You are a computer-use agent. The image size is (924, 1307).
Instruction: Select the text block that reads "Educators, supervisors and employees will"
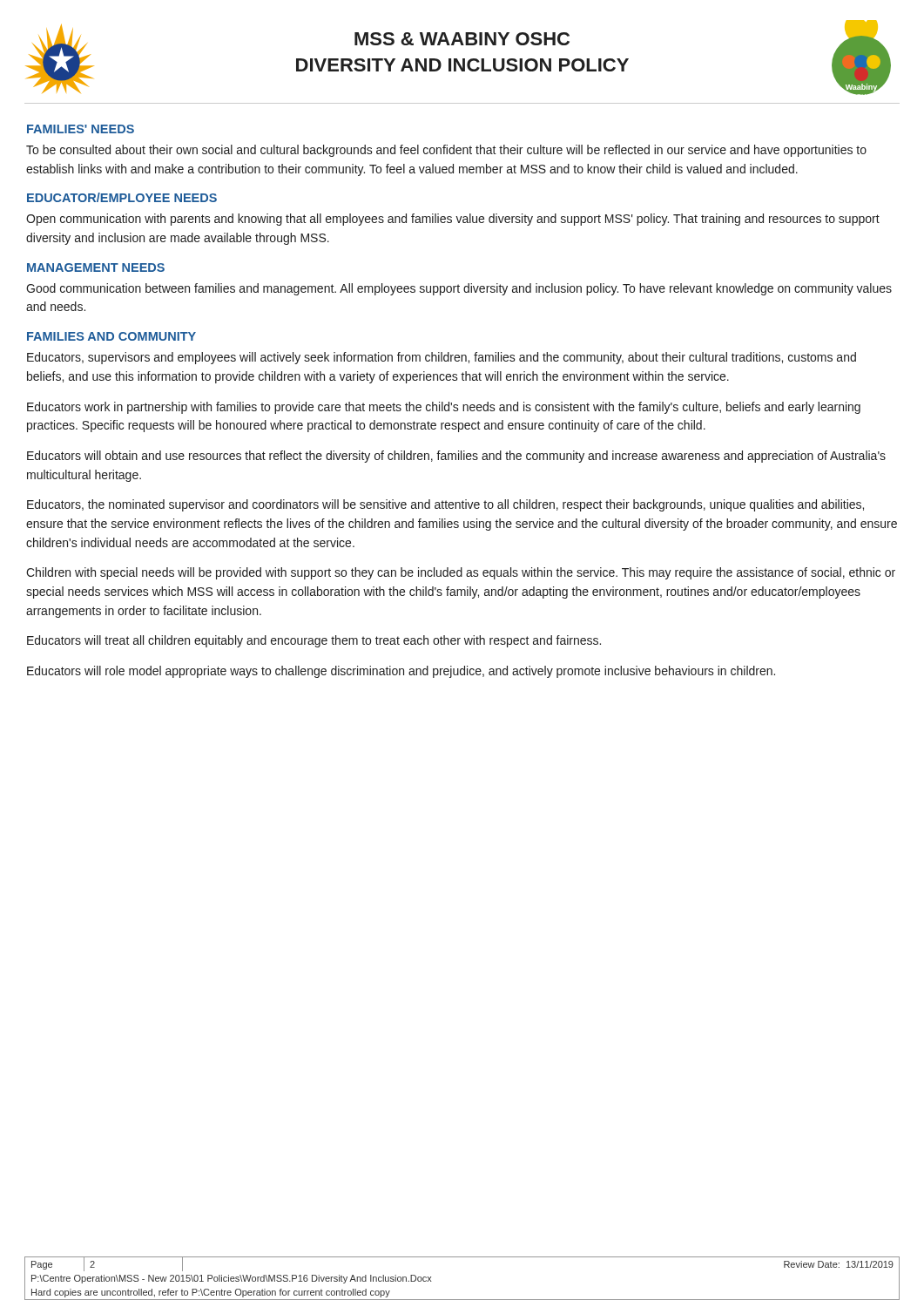point(441,367)
